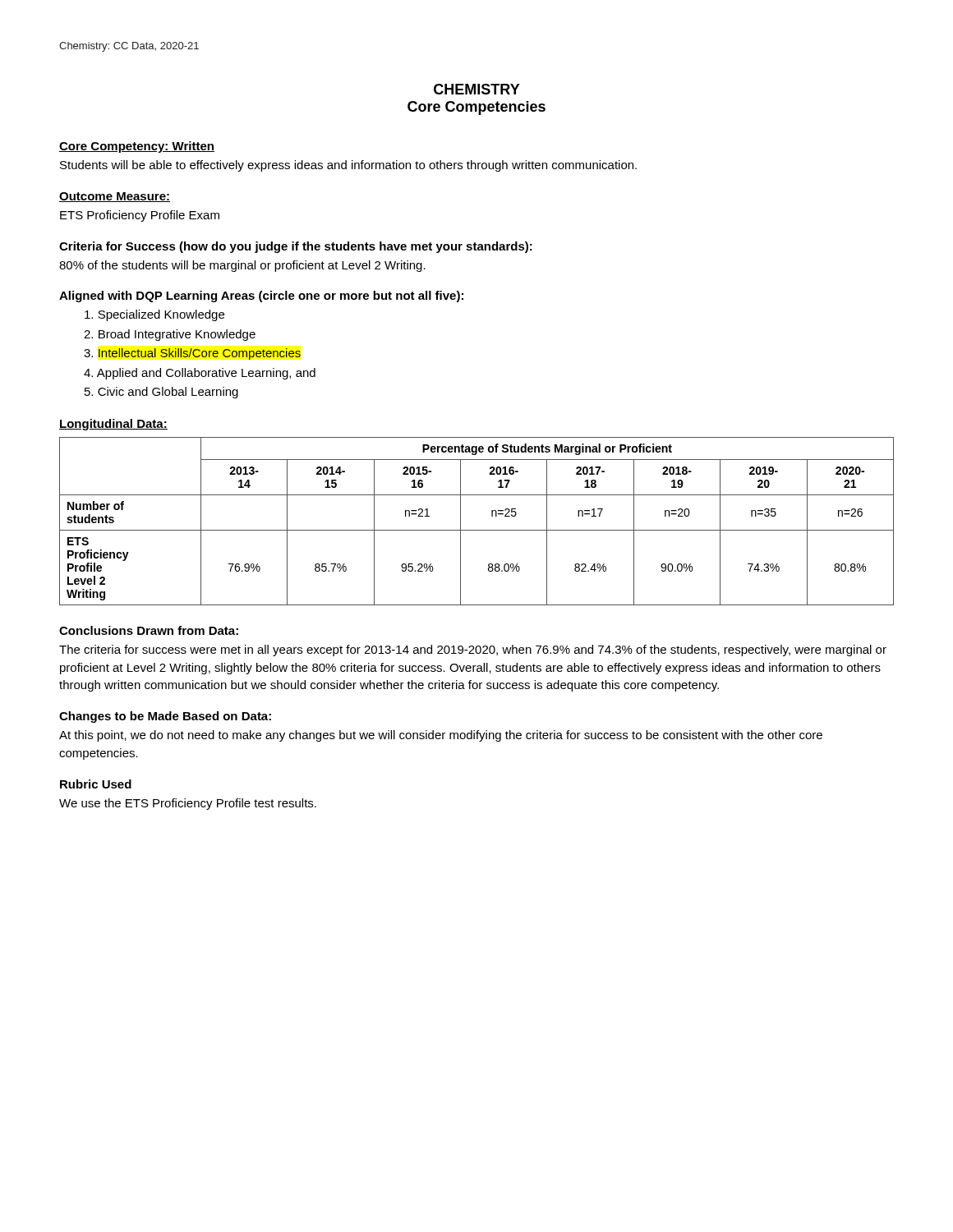Where is the section header that starts "Aligned with DQP Learning Areas (circle one or"?
The width and height of the screenshot is (953, 1232).
click(261, 297)
